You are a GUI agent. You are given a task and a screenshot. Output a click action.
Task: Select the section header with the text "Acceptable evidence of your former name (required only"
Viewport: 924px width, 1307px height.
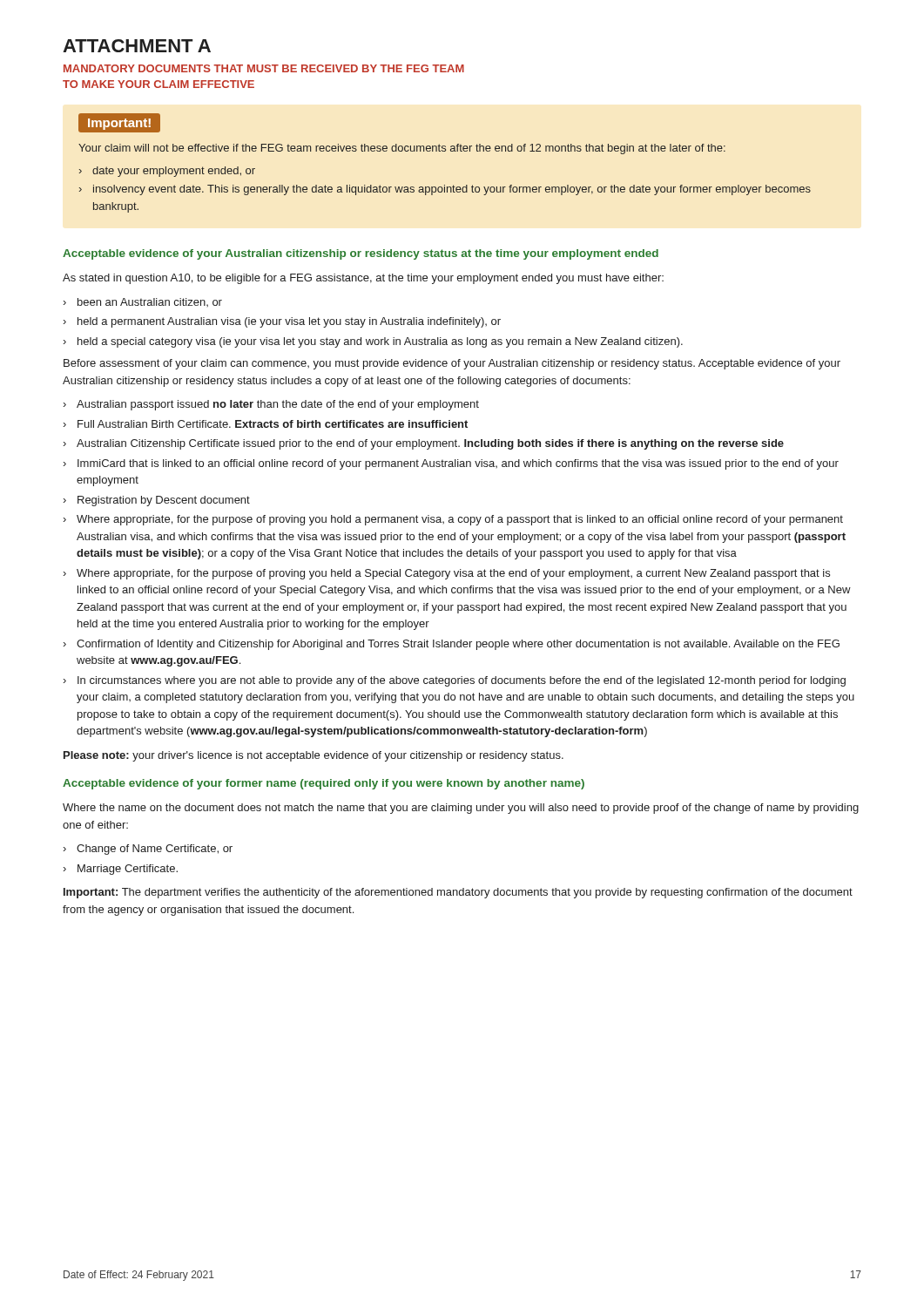[462, 784]
